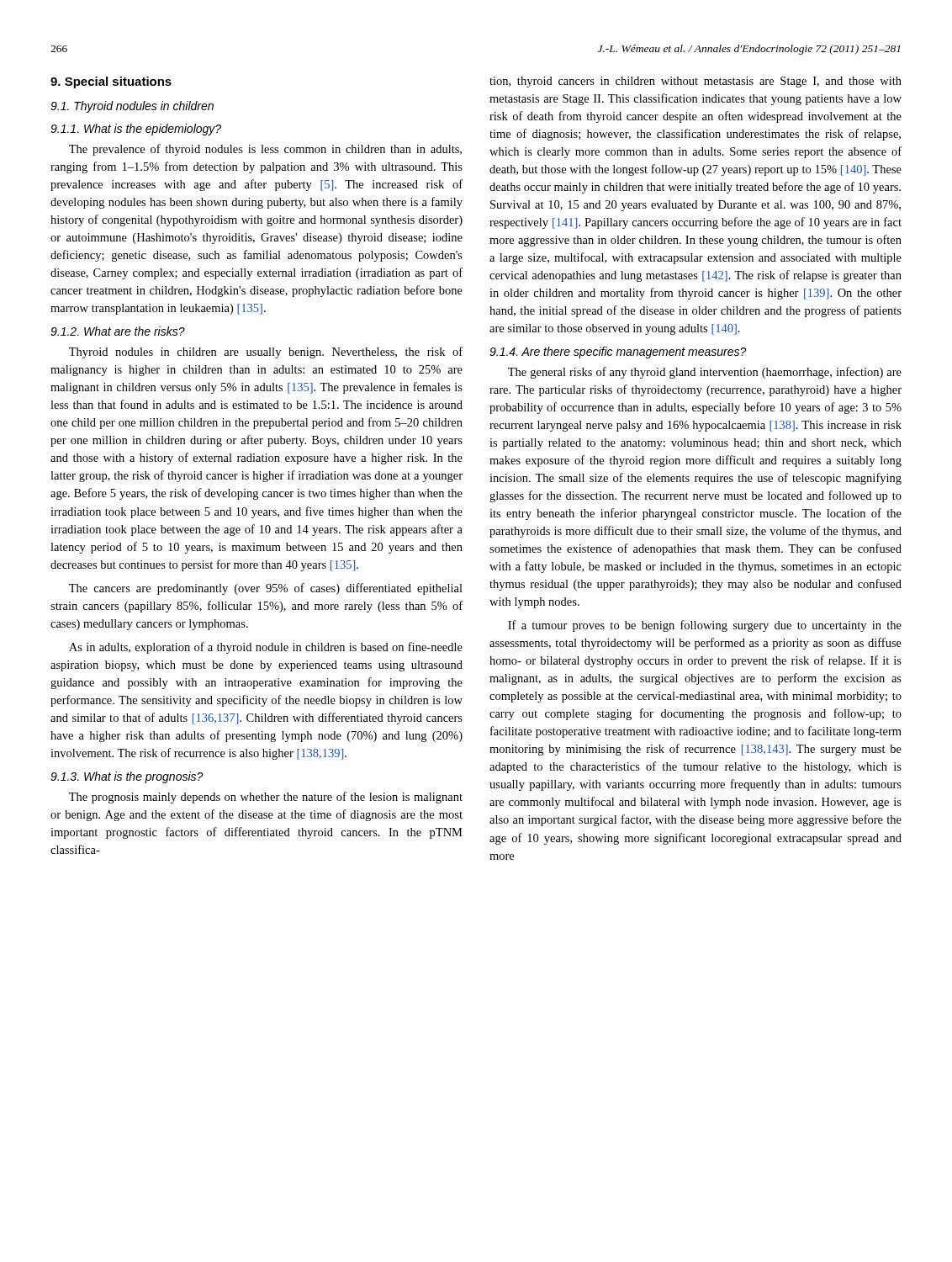The height and width of the screenshot is (1262, 952).
Task: Locate the section header that says "9.1.2. What are the"
Action: (118, 332)
